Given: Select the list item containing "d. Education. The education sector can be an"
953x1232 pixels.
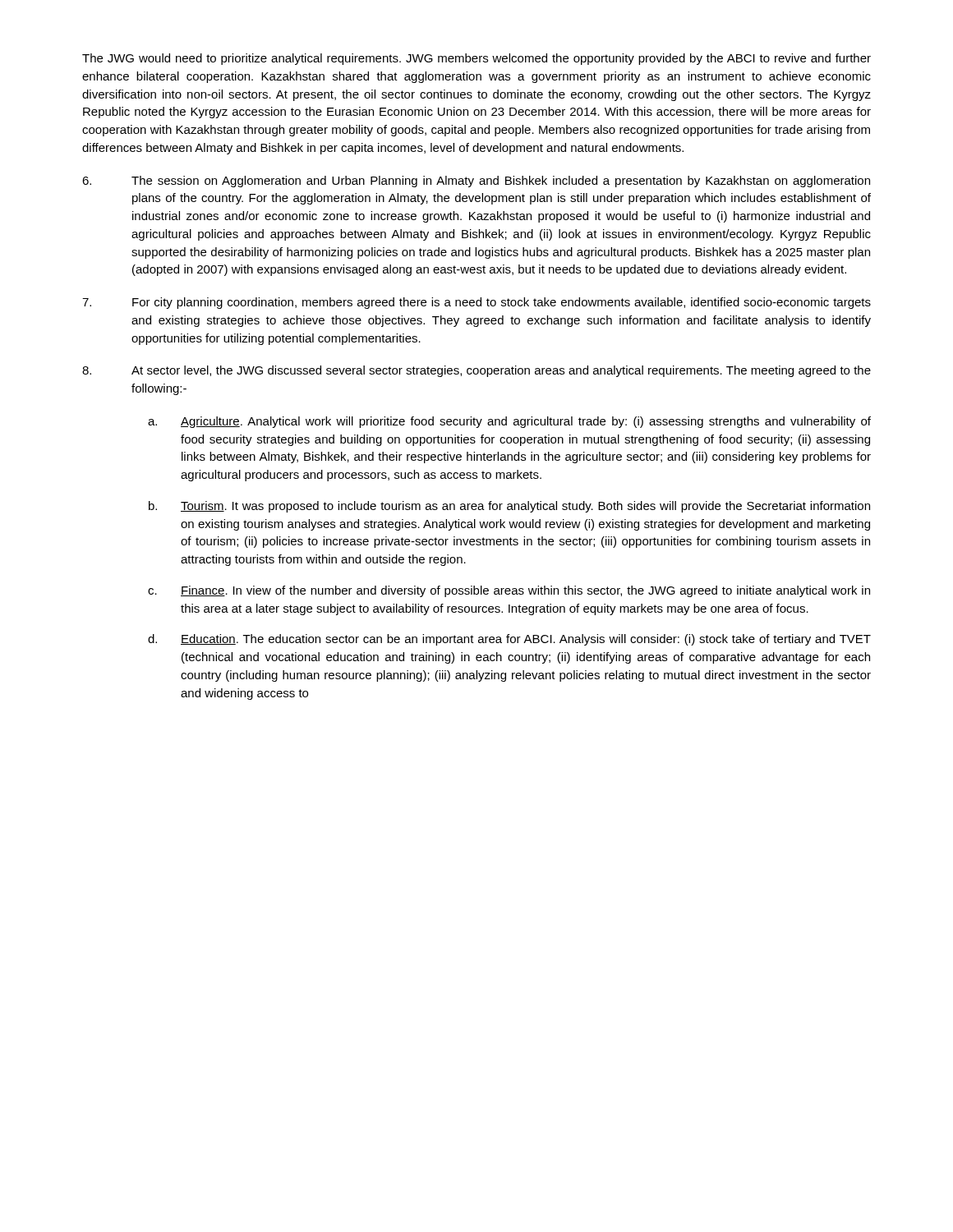Looking at the screenshot, I should coord(509,666).
